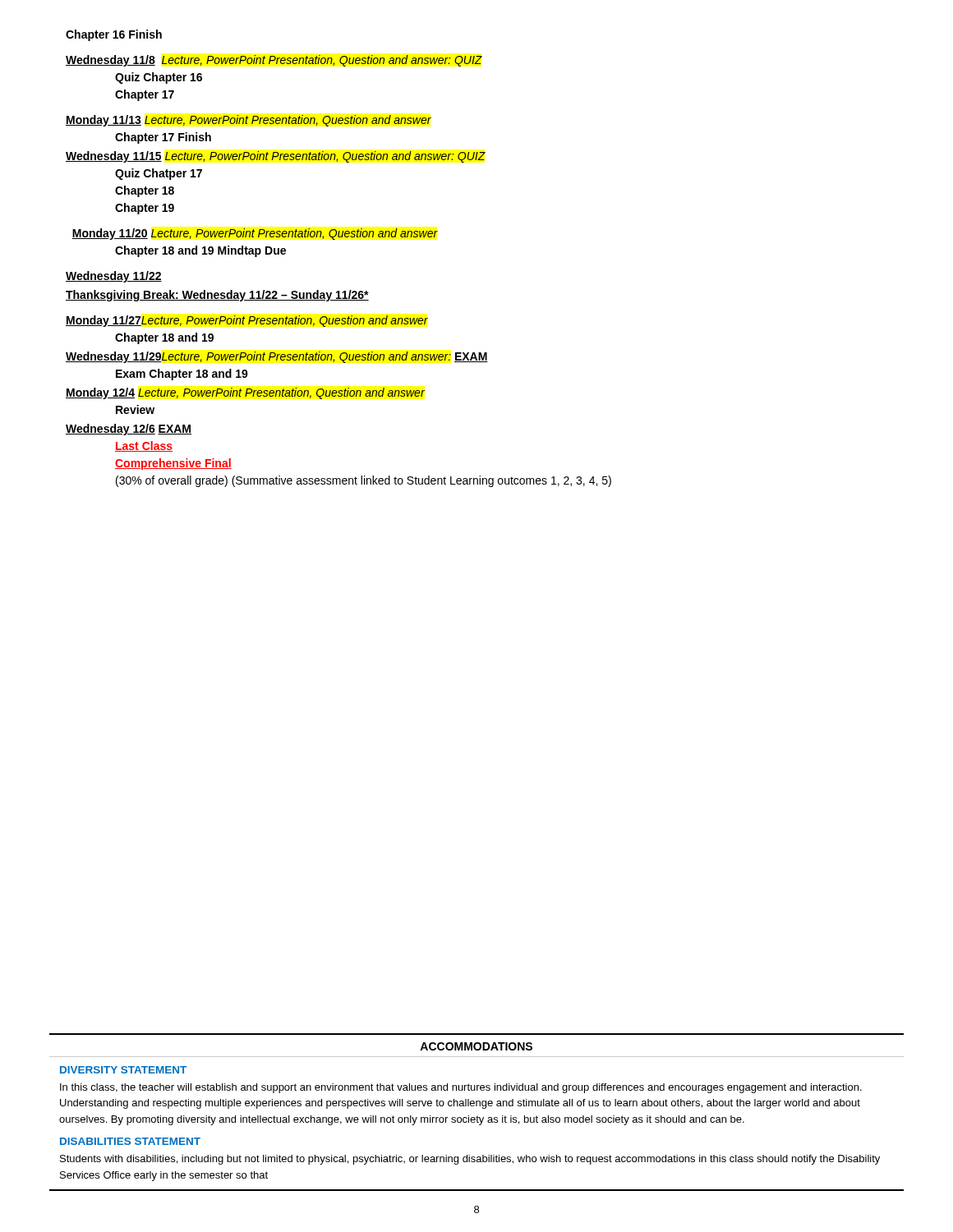This screenshot has height=1232, width=953.
Task: Click on the section header that reads "DISABILITIES STATEMENT"
Action: [x=130, y=1141]
